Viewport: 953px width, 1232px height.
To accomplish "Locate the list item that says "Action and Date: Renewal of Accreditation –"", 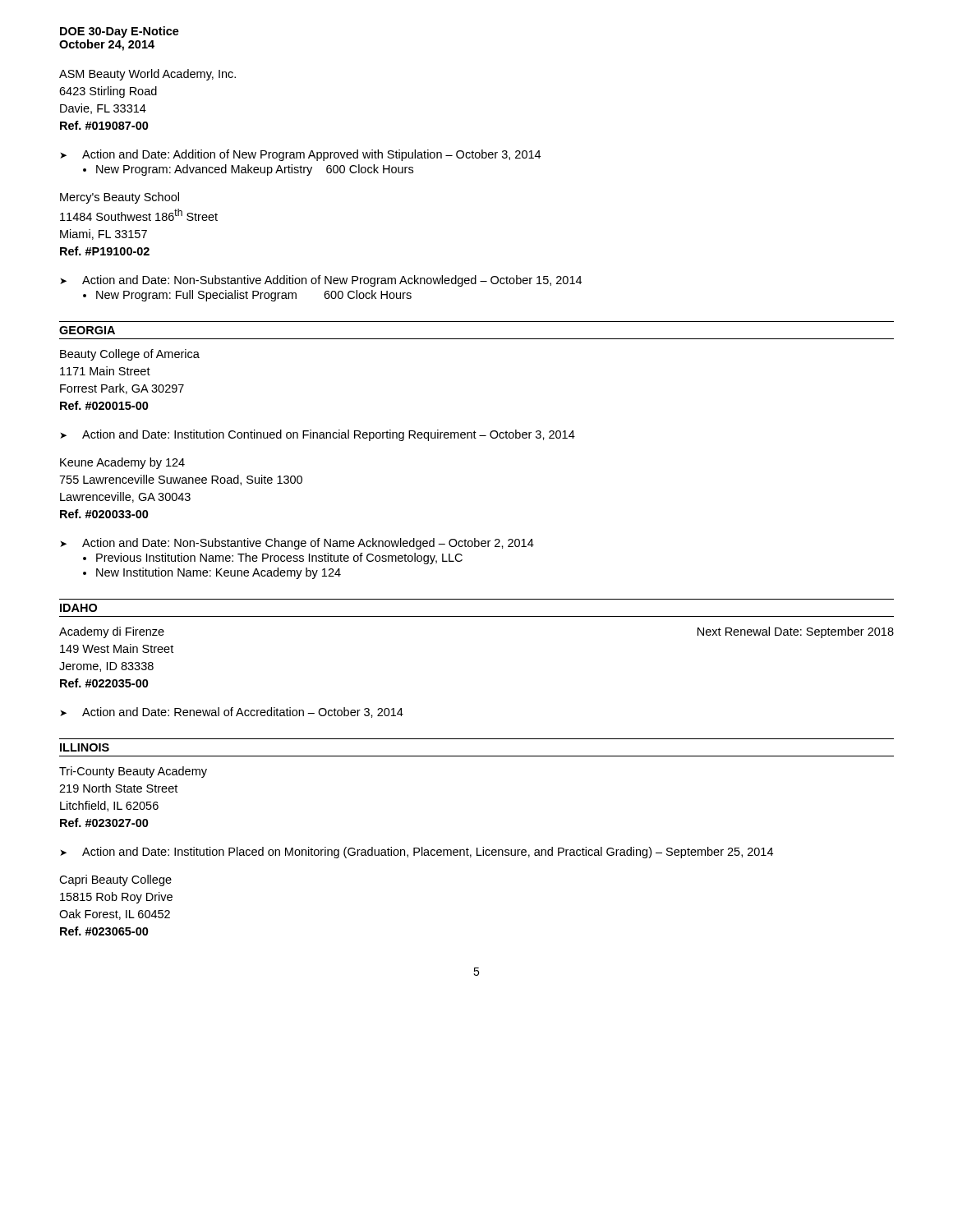I will 243,712.
